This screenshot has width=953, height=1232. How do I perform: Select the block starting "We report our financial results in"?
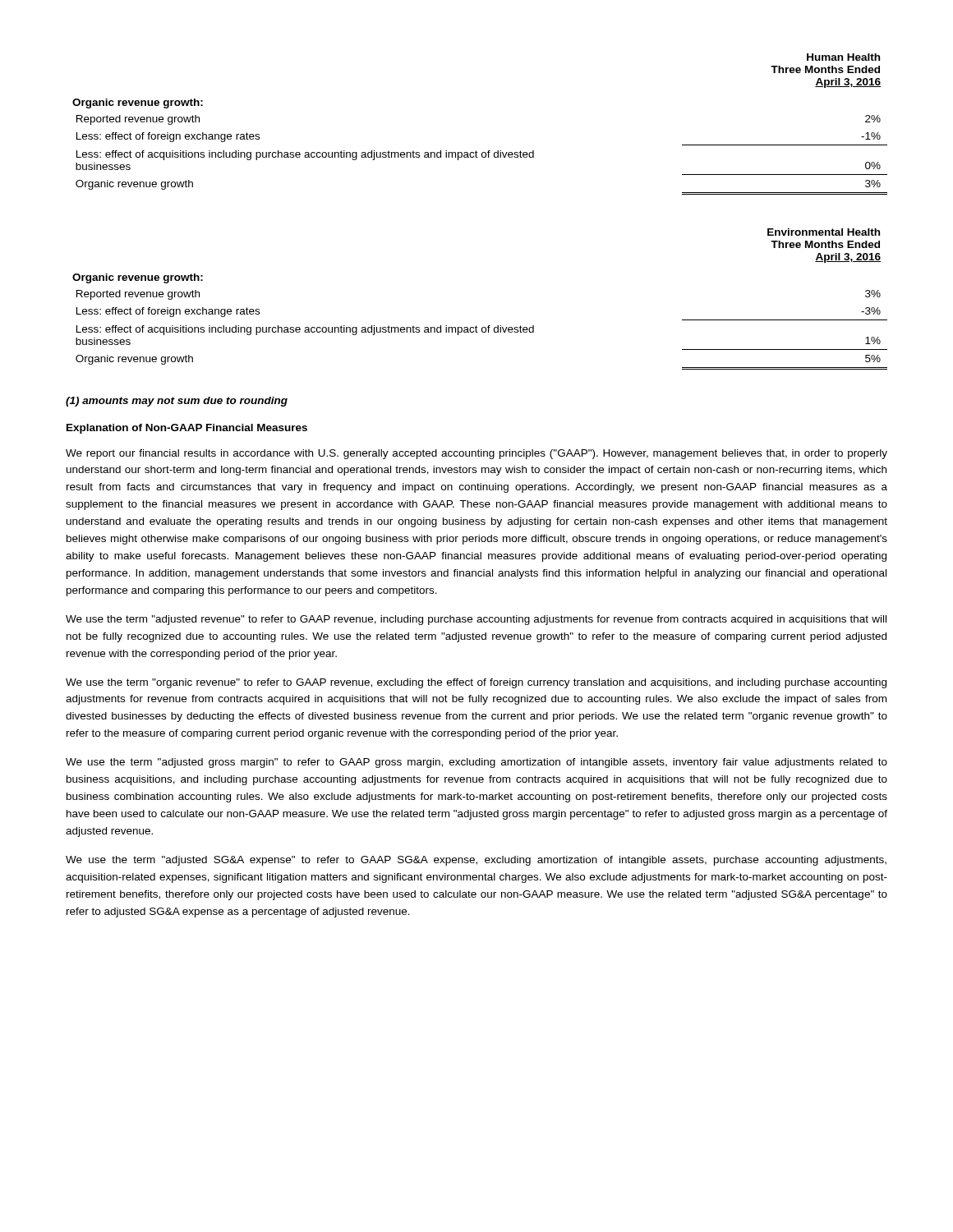476,522
